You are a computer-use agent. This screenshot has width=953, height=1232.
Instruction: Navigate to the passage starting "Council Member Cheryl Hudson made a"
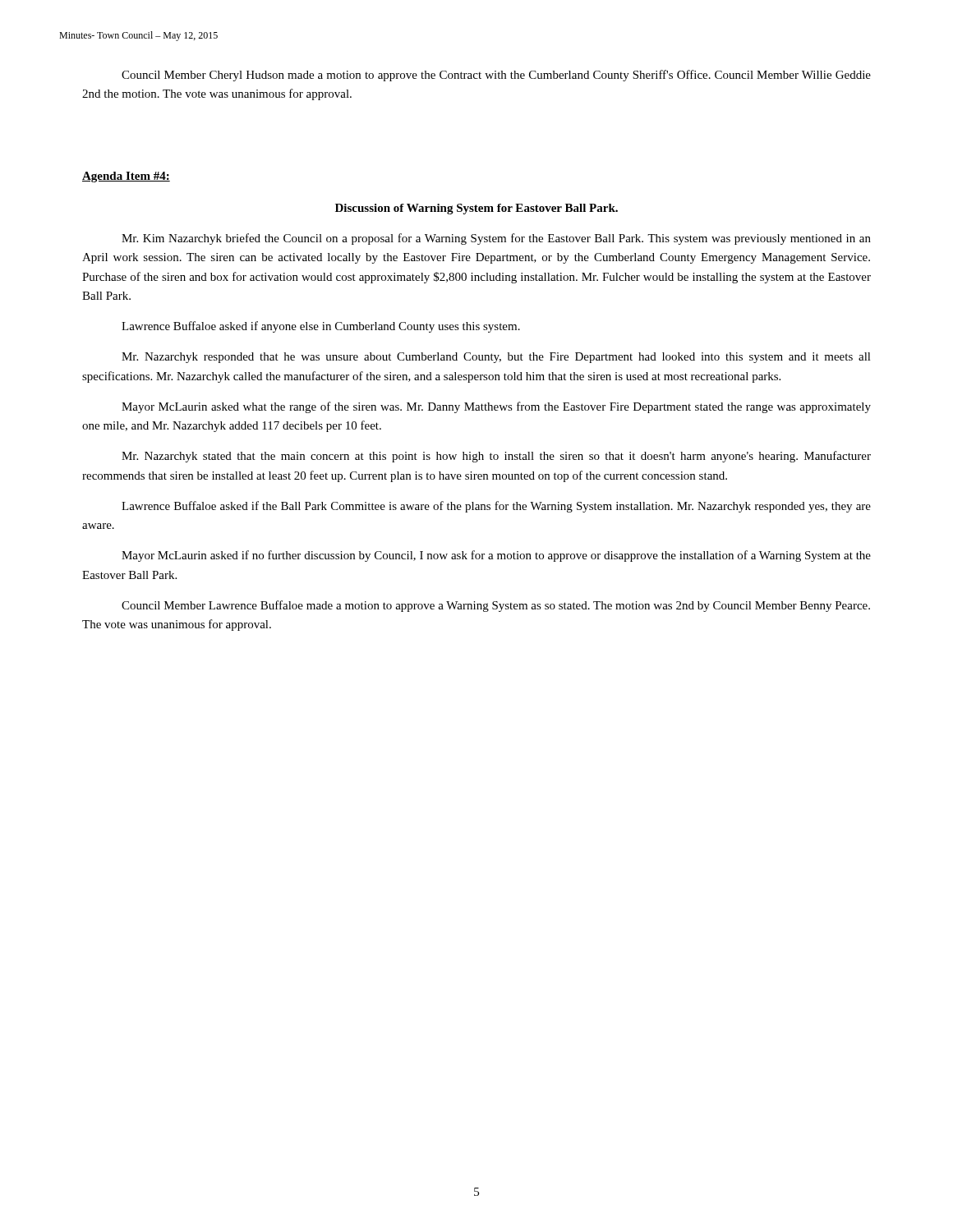tap(476, 84)
